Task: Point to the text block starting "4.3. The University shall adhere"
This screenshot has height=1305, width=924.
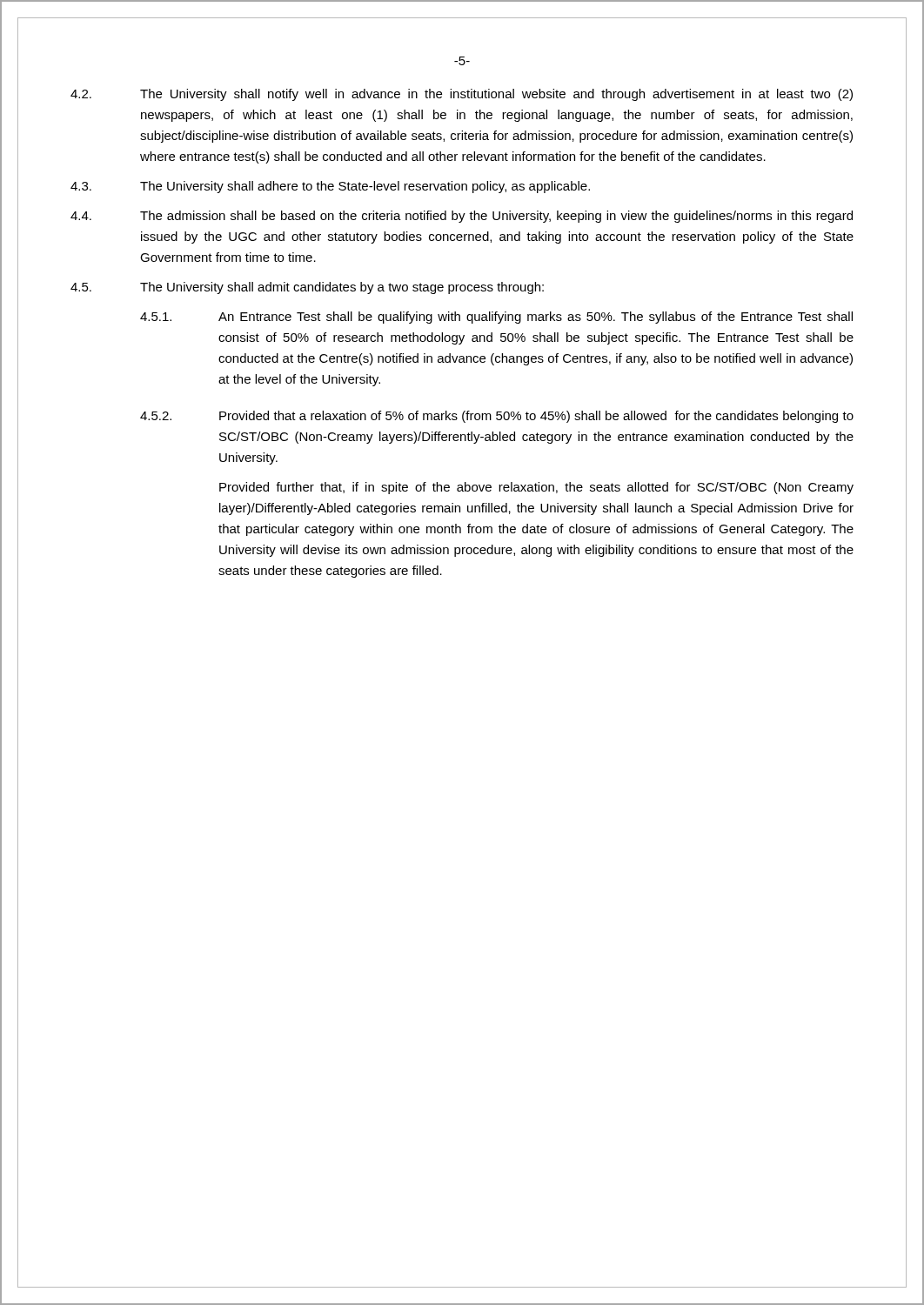Action: click(462, 186)
